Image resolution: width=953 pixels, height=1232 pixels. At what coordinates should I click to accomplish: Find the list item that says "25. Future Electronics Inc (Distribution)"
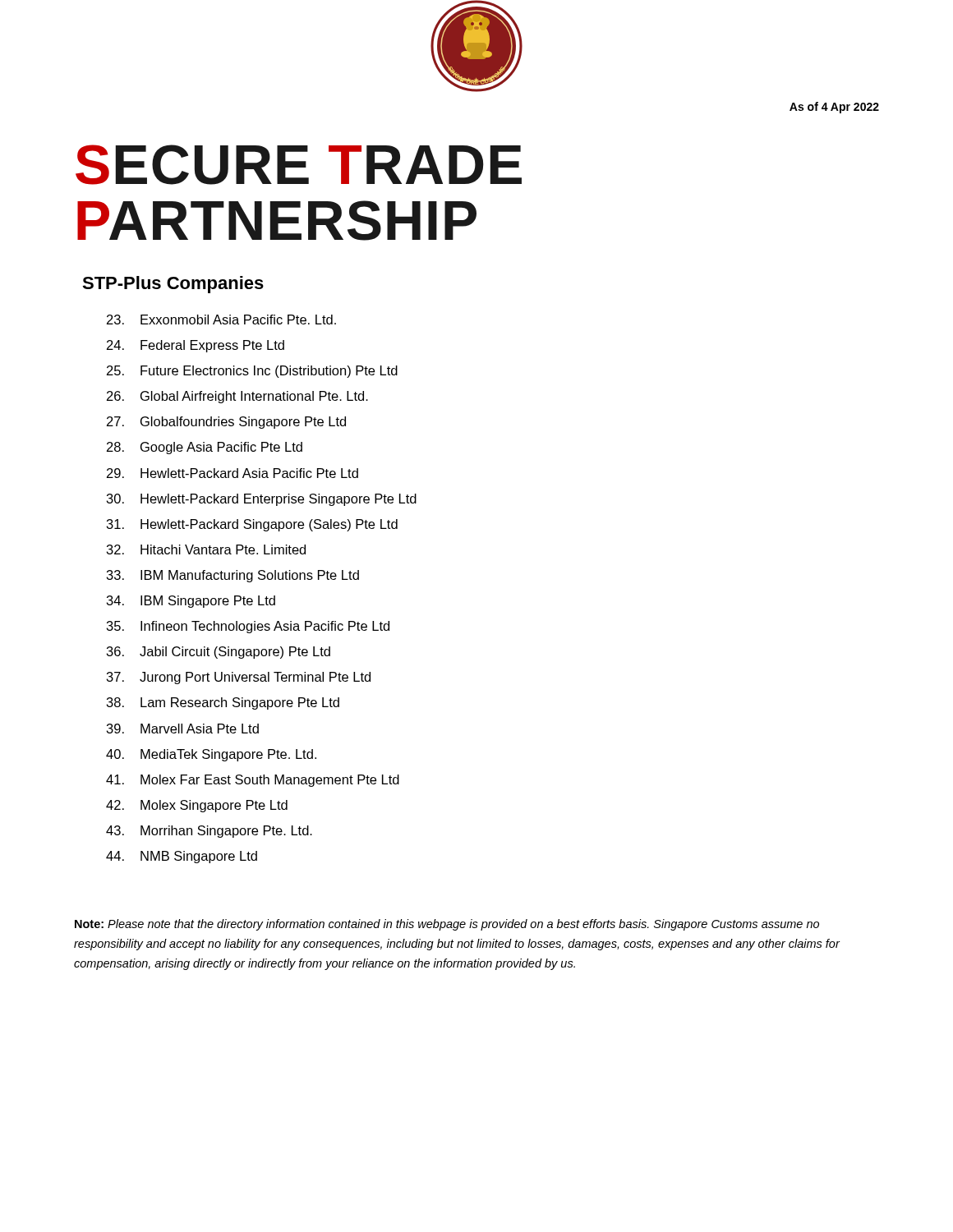coord(240,371)
